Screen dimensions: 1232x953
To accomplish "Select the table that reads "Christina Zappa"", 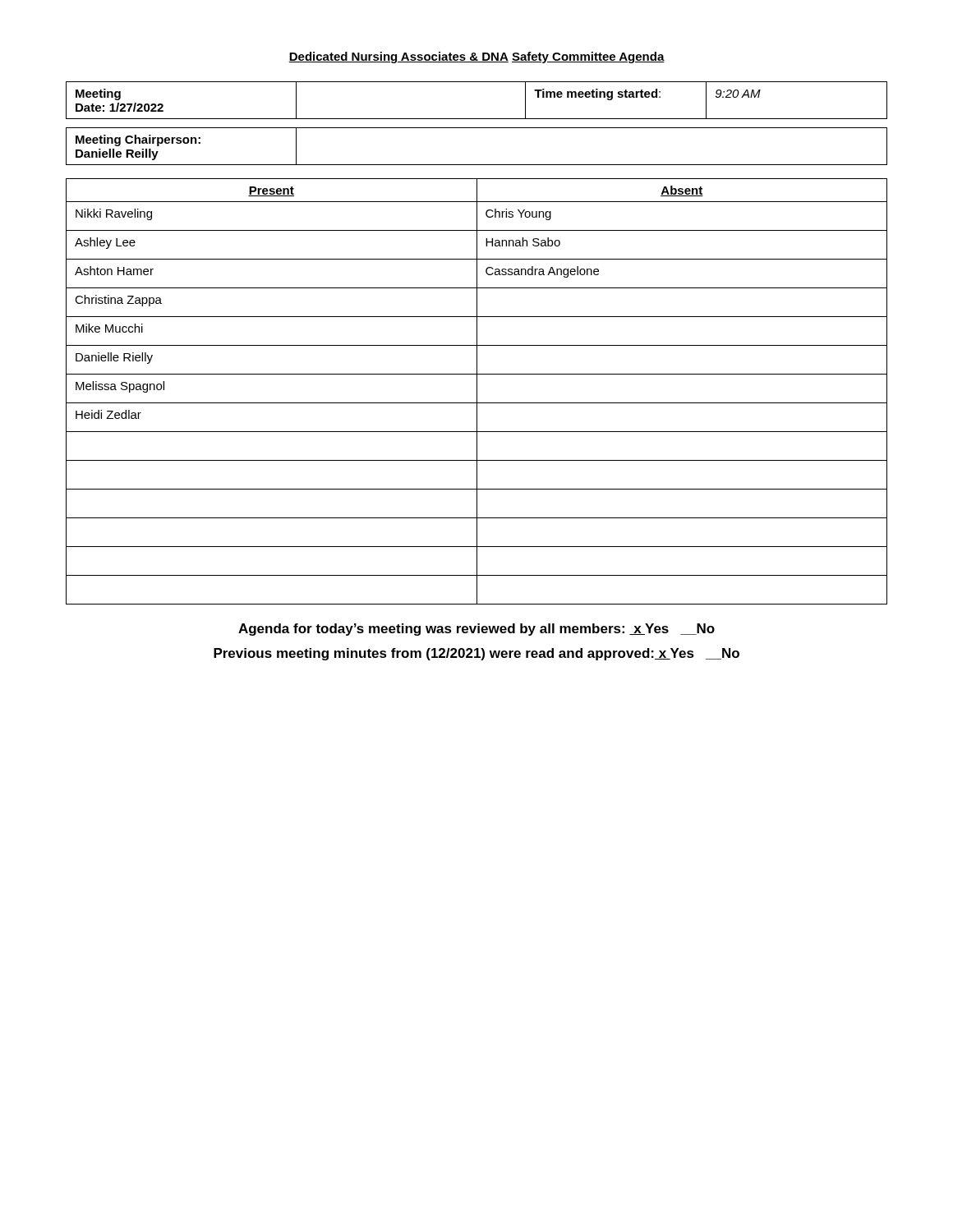I will tap(476, 391).
